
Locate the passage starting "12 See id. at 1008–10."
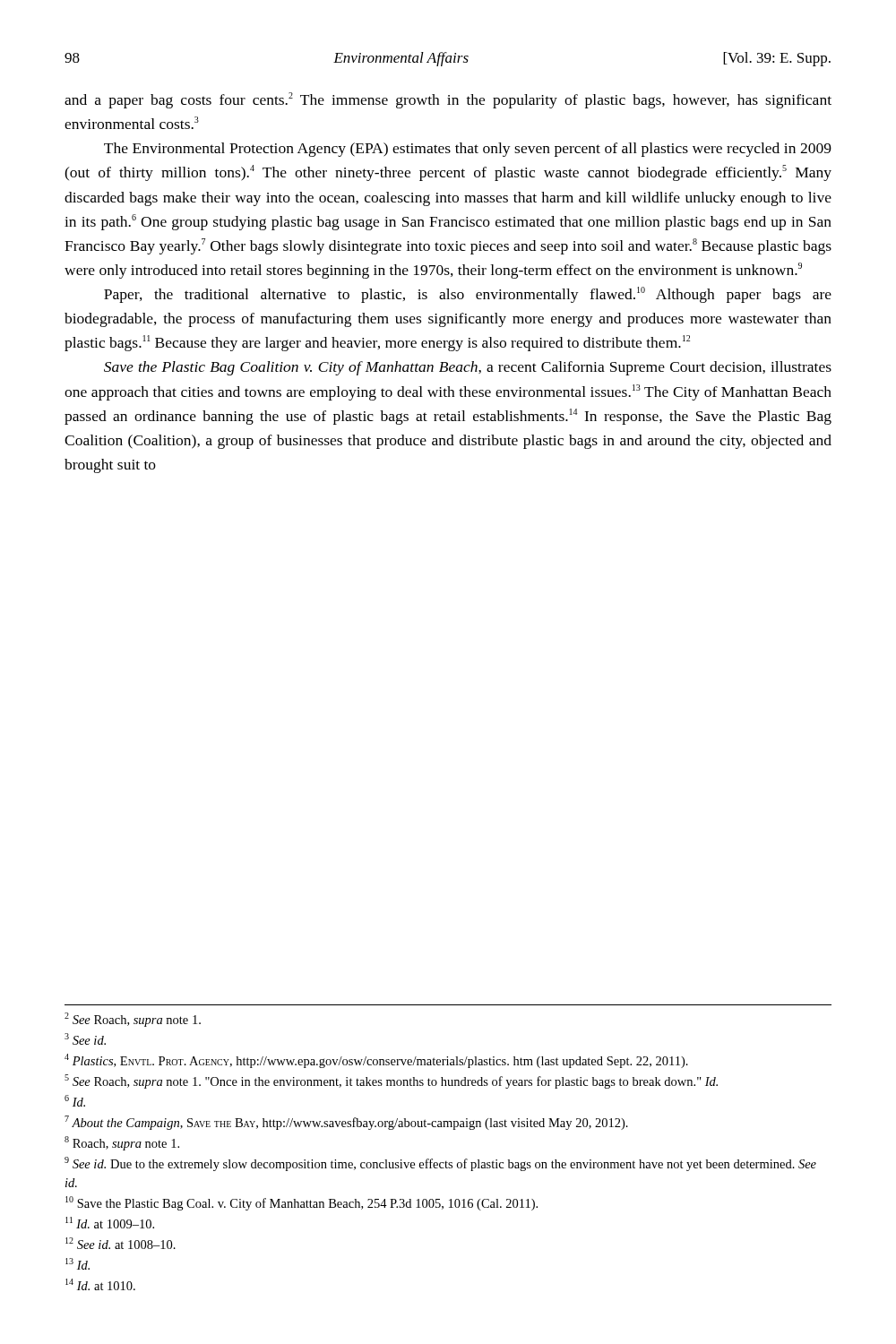coord(120,1244)
